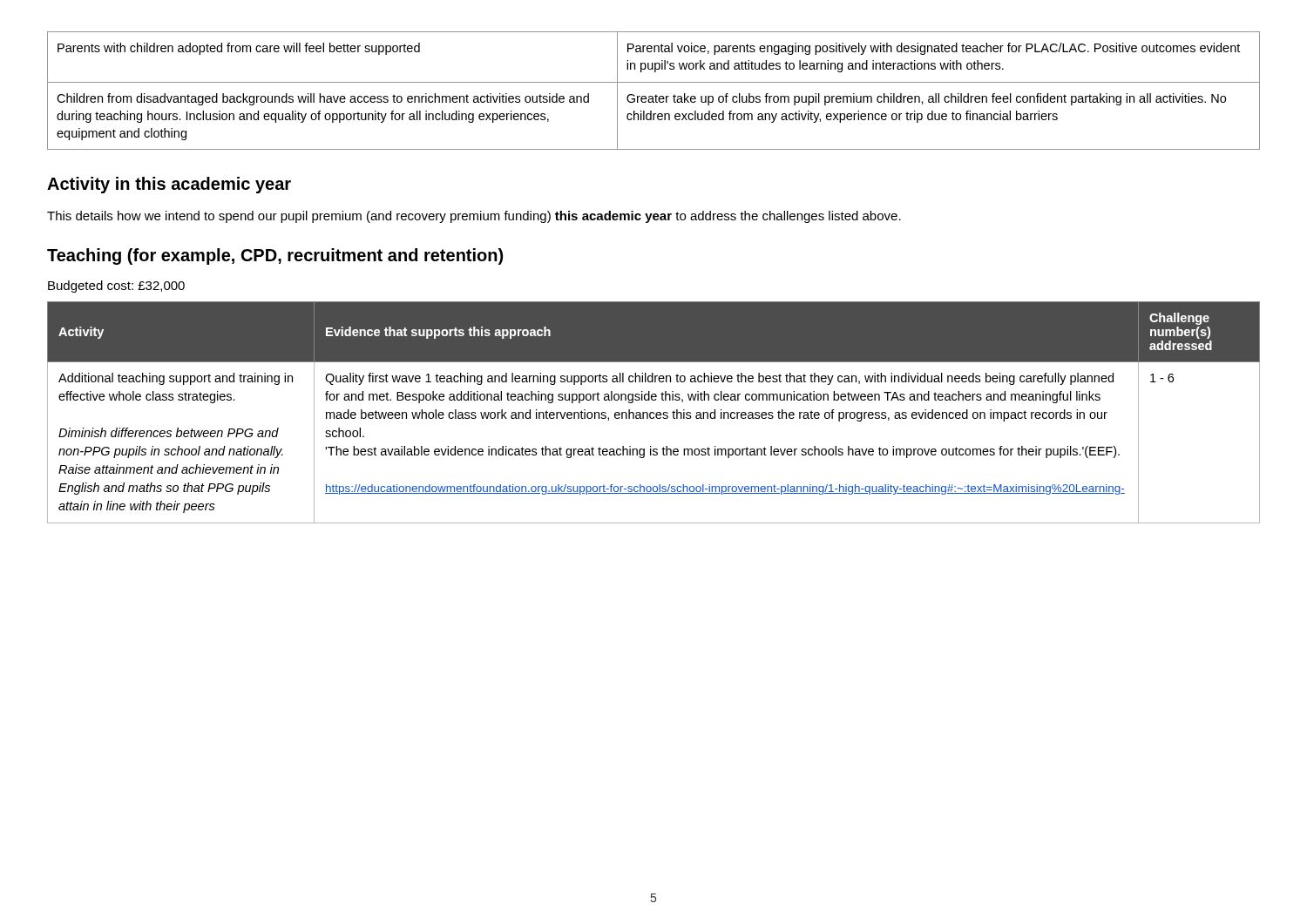This screenshot has height=924, width=1307.
Task: Select the table that reads "Children from disadvantaged"
Action: pyautogui.click(x=654, y=91)
